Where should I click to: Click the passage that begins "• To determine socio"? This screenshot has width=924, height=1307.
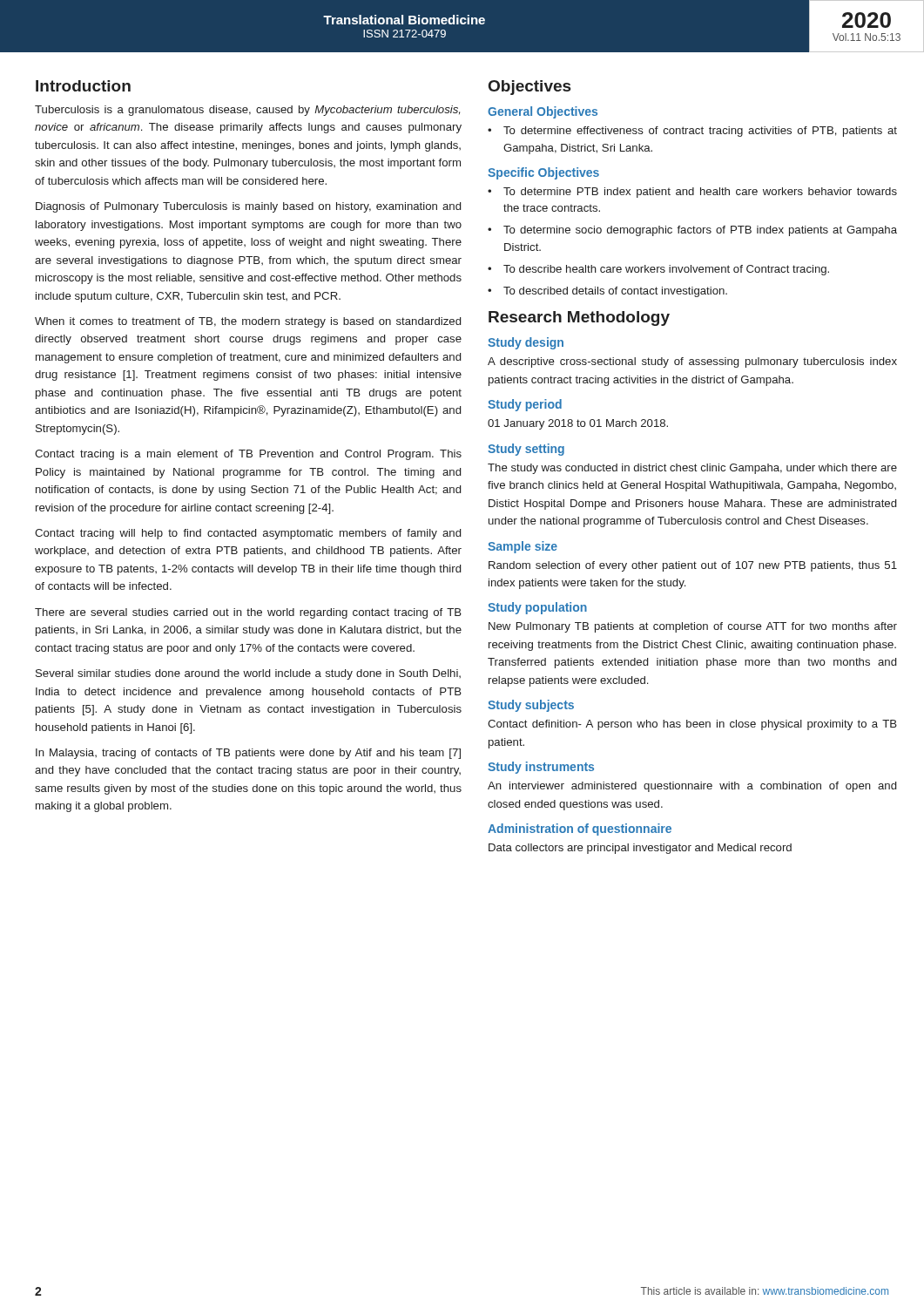click(692, 239)
